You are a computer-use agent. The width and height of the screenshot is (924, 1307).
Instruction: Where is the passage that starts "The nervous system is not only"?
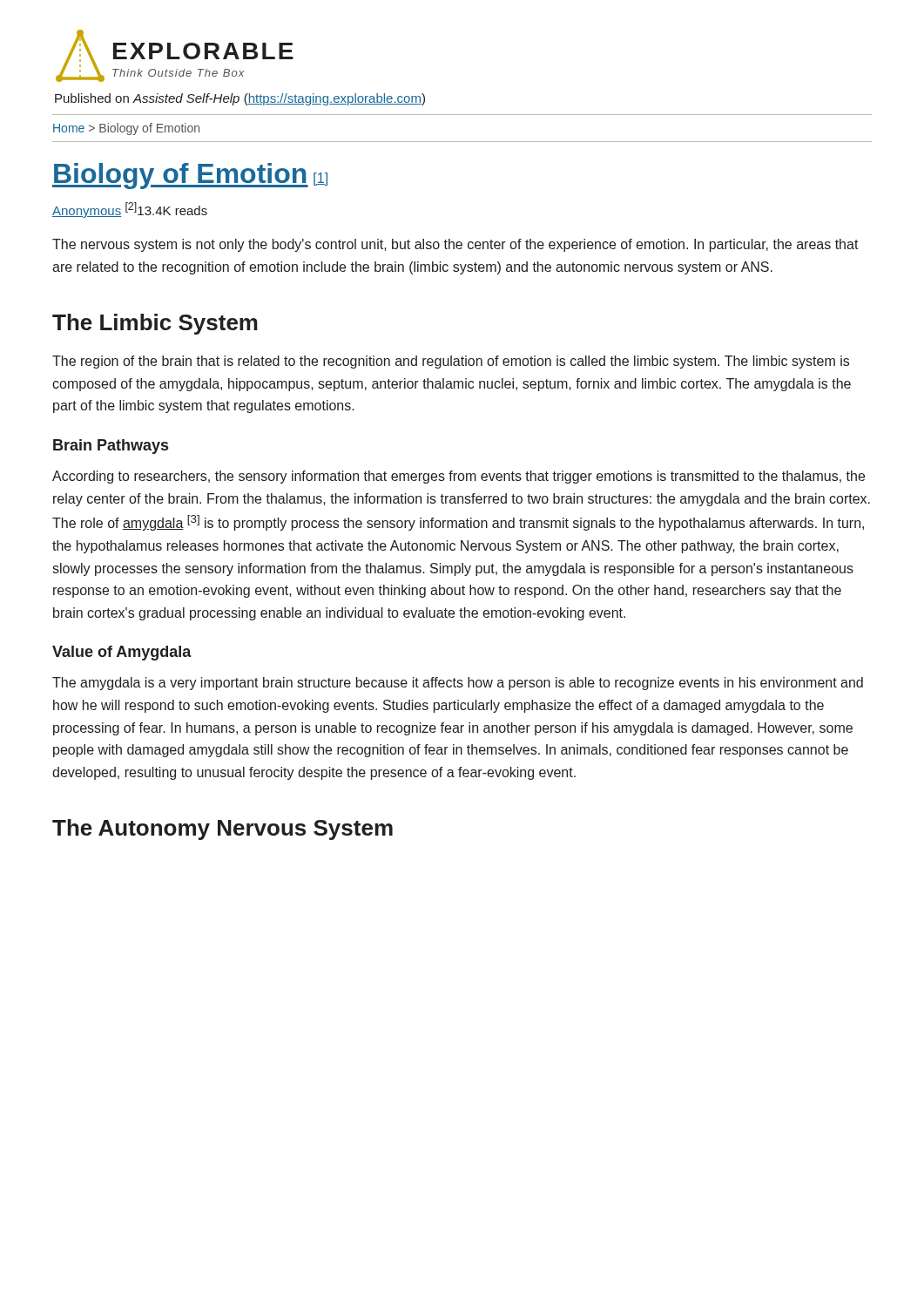455,256
